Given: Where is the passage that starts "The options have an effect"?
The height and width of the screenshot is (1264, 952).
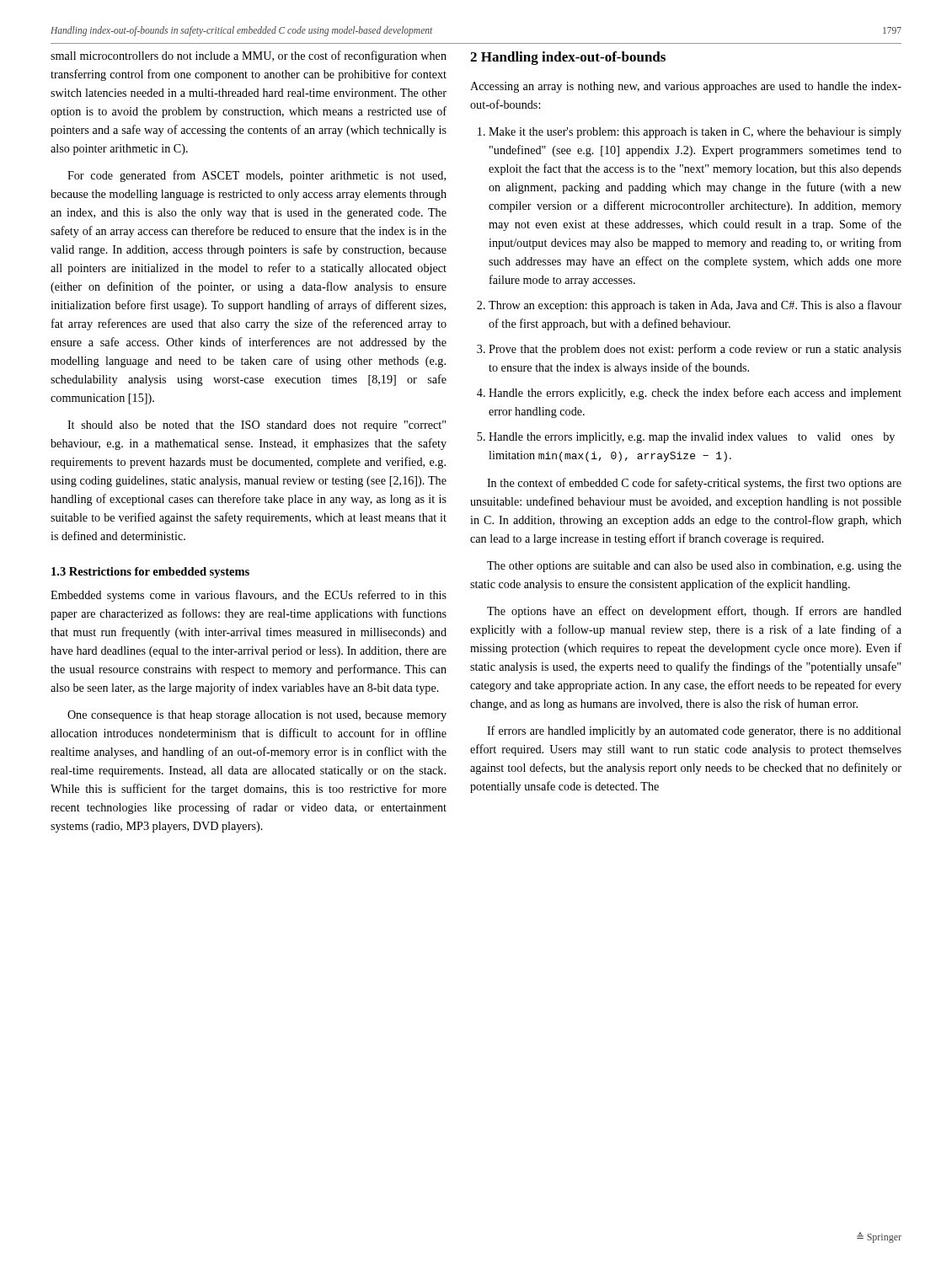Looking at the screenshot, I should point(686,658).
